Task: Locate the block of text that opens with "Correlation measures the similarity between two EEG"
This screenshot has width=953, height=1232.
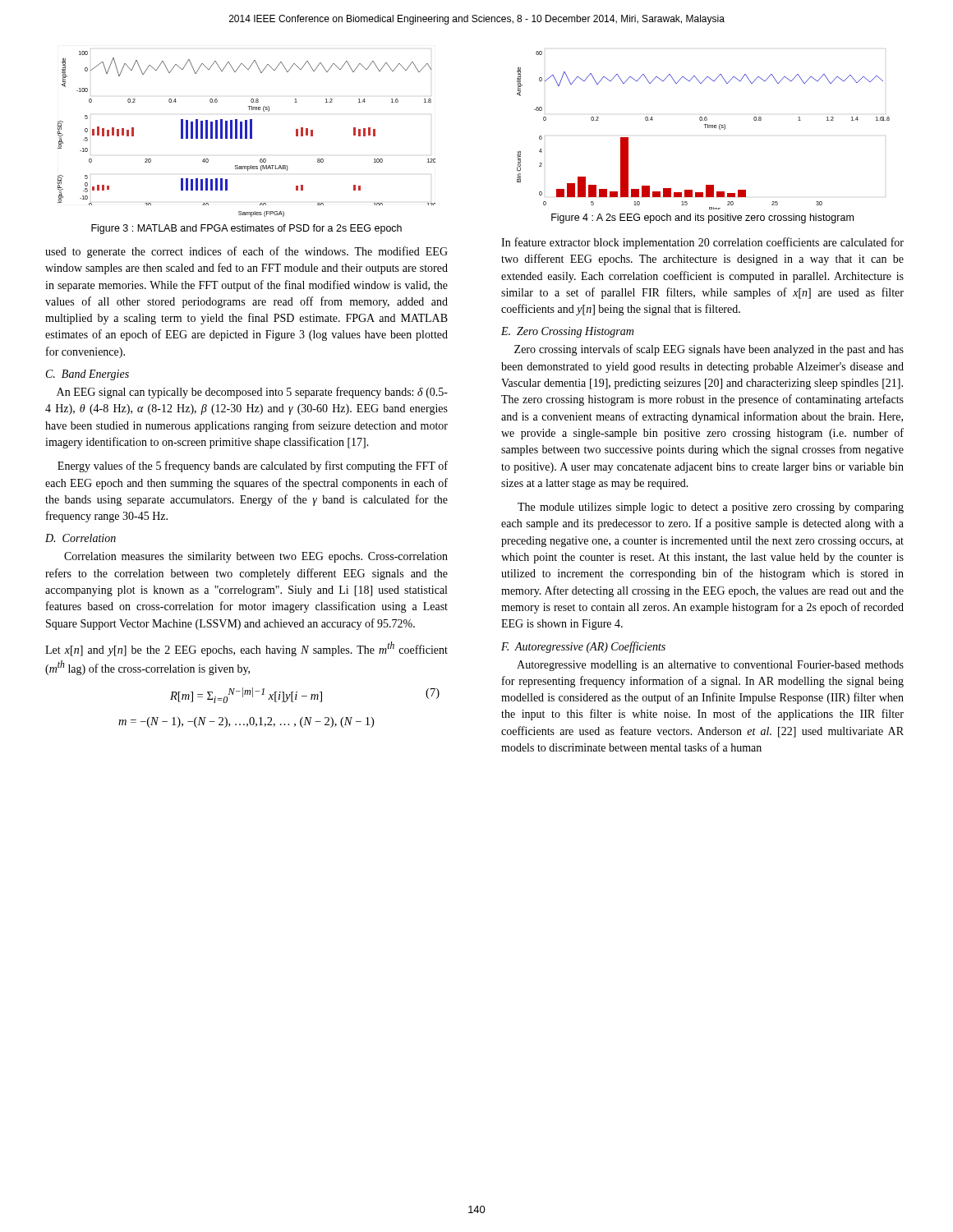Action: pyautogui.click(x=246, y=590)
